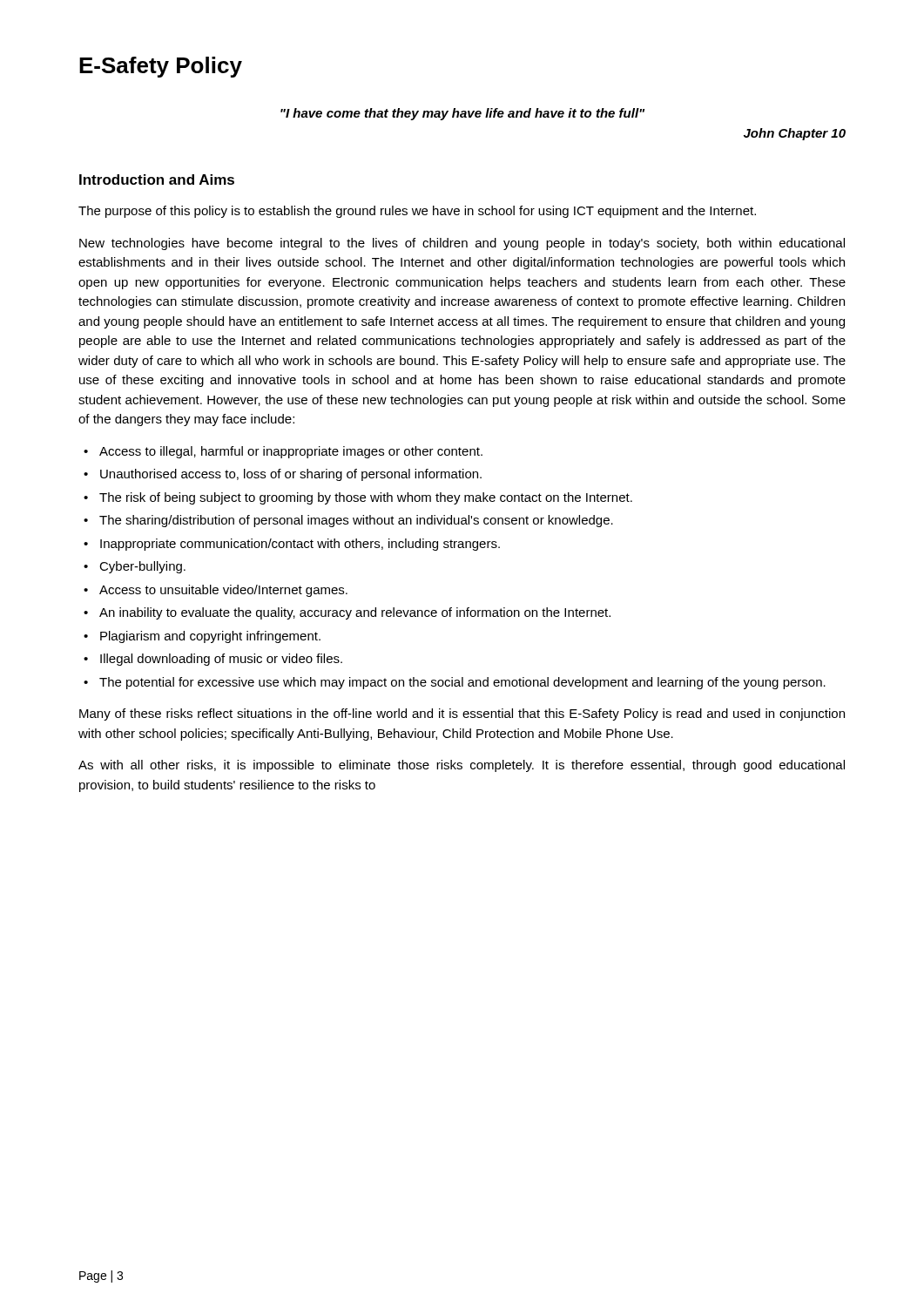
Task: Click the passage that begins "New technologies have become integral to the"
Action: coord(462,330)
